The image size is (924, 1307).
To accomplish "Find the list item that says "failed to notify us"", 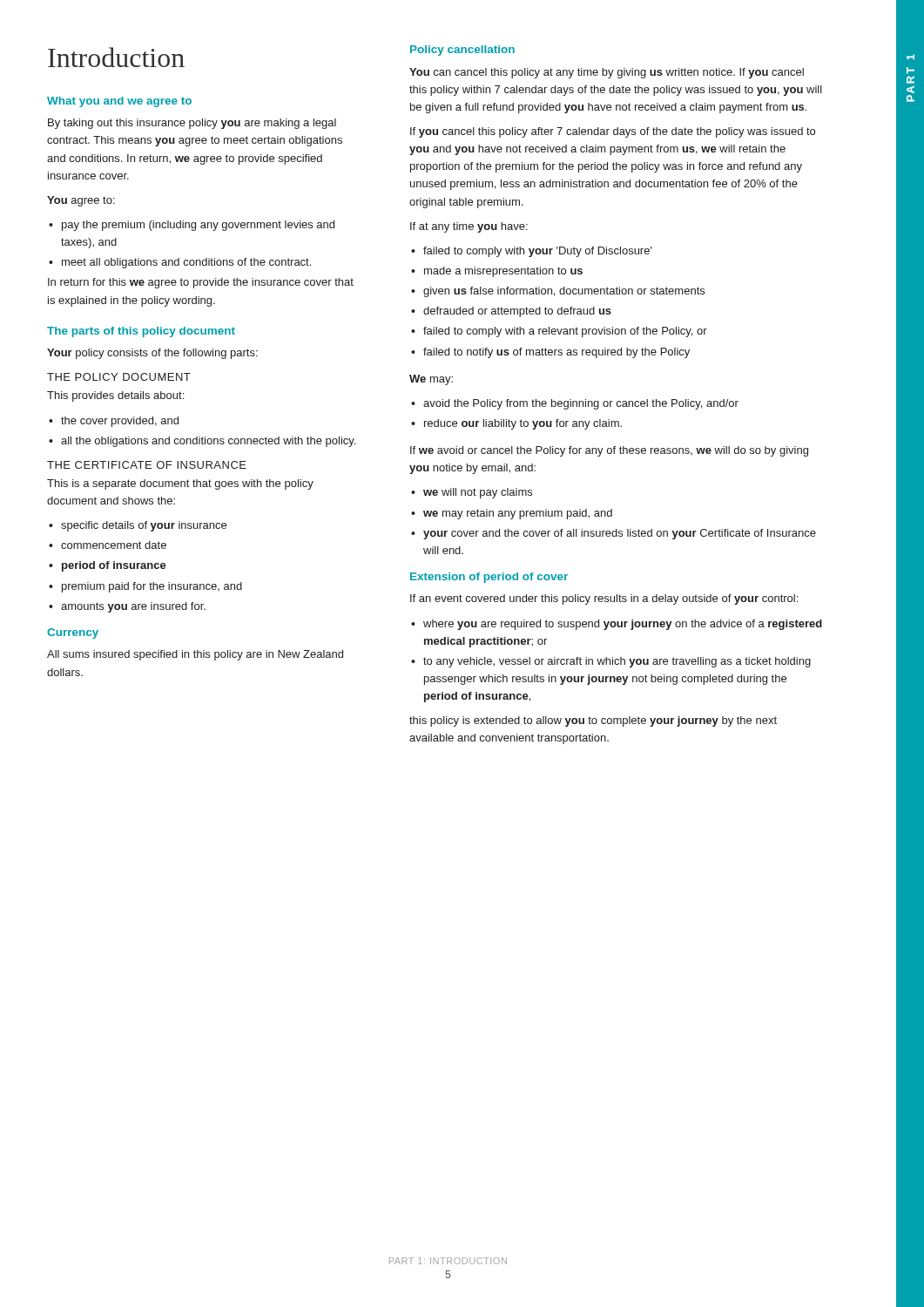I will (x=616, y=352).
